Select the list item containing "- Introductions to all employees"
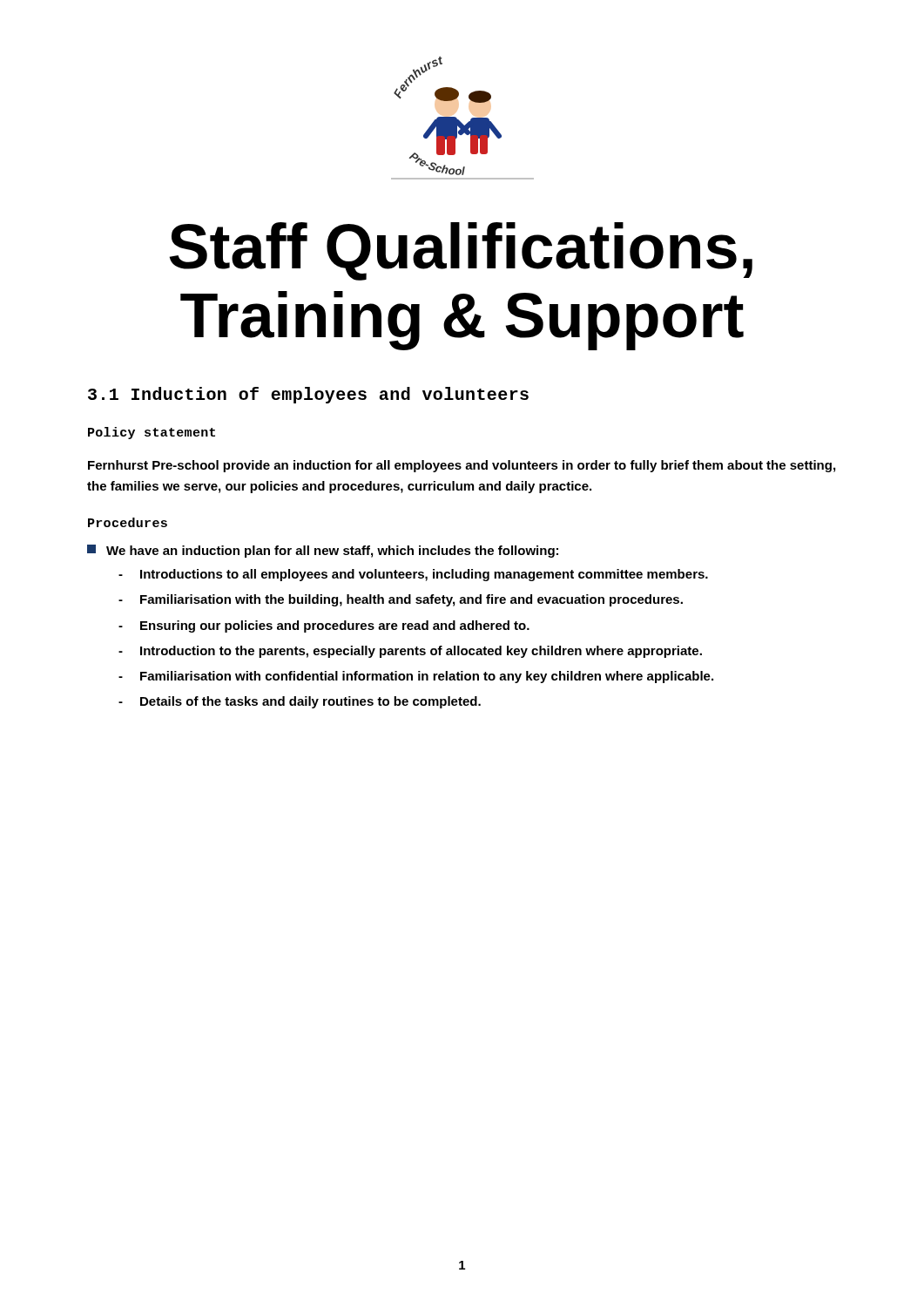This screenshot has height=1307, width=924. [413, 574]
